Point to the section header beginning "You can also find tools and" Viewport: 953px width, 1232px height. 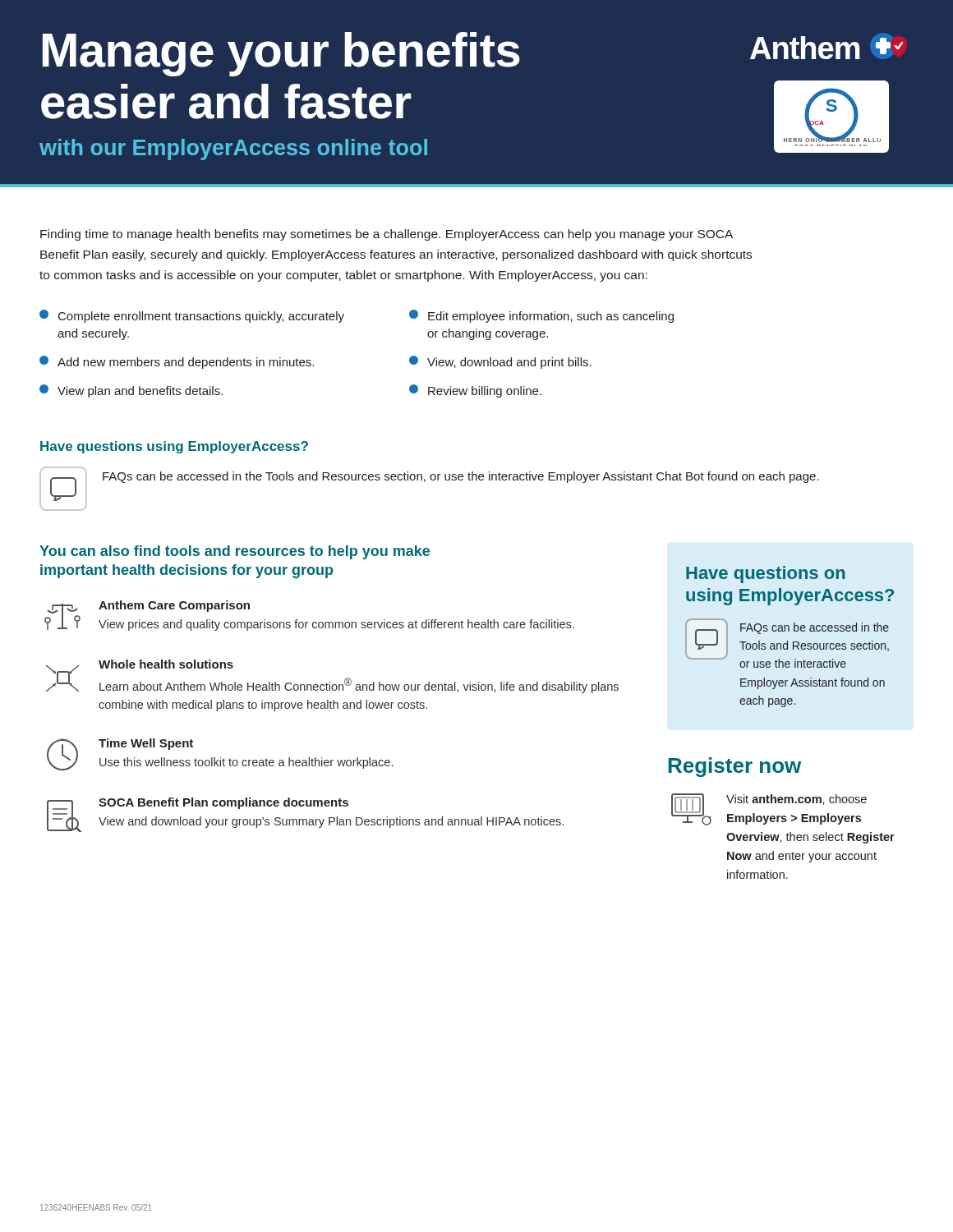tap(235, 560)
